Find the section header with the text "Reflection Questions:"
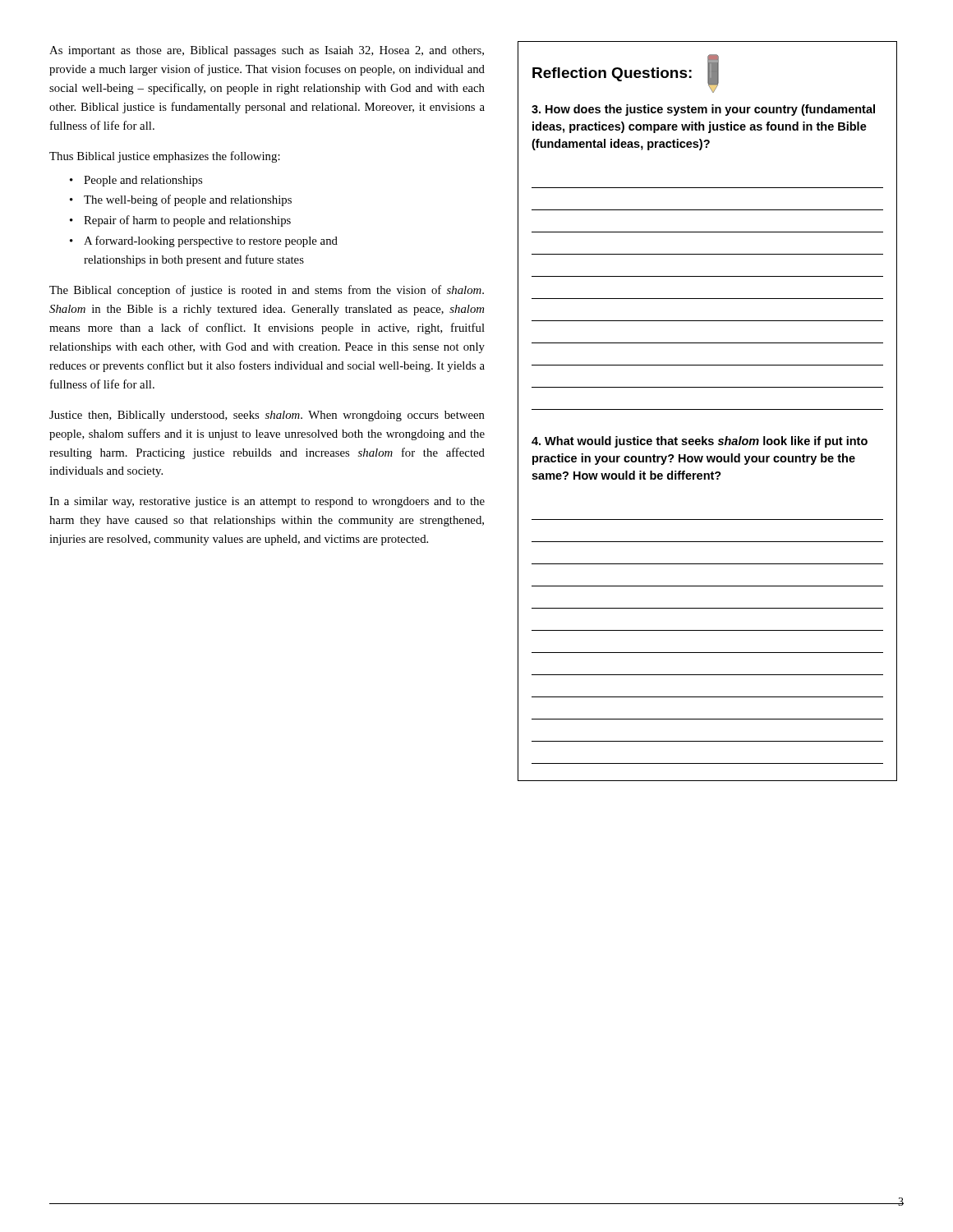 [x=612, y=73]
